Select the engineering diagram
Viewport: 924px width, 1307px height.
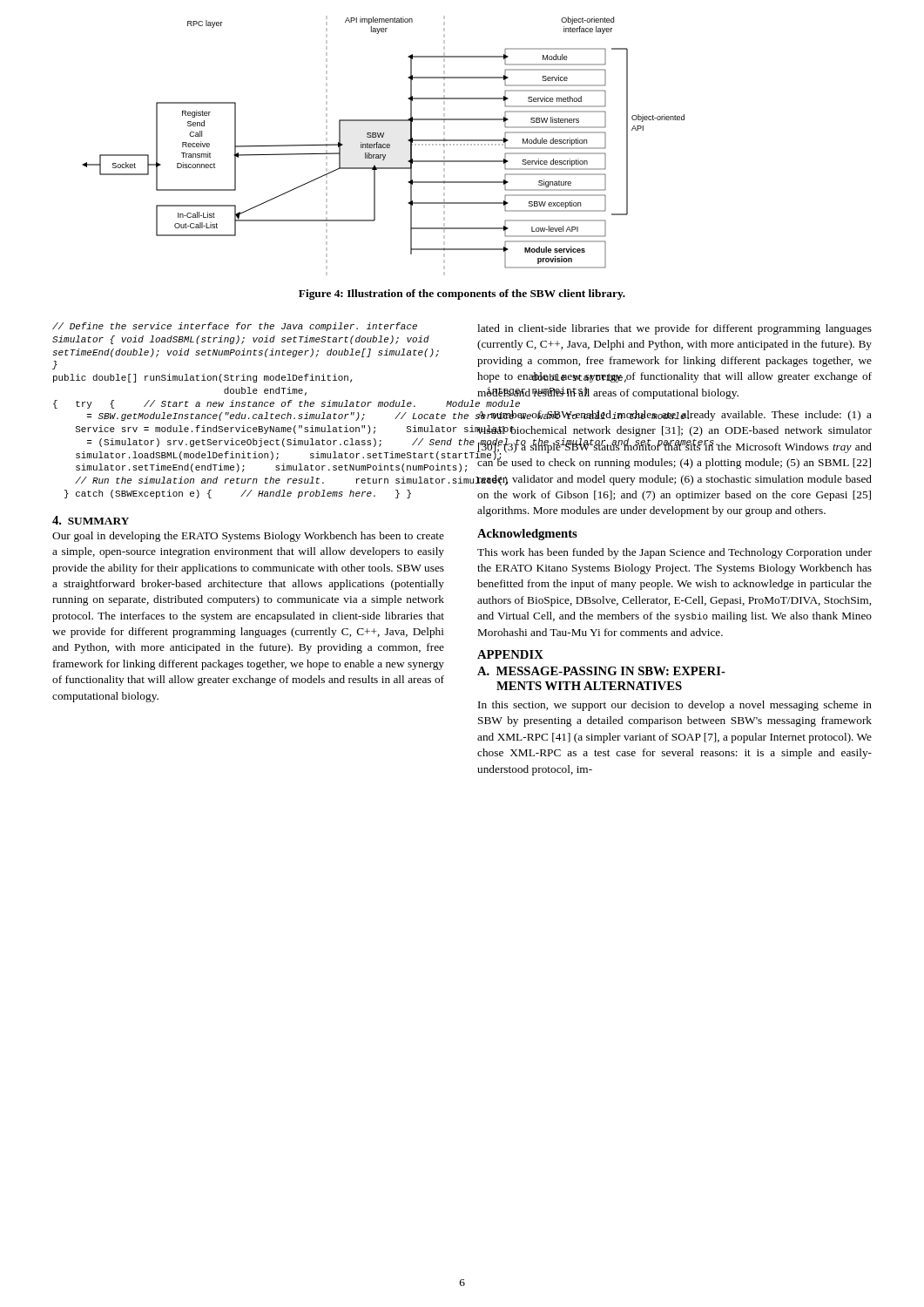tap(462, 146)
